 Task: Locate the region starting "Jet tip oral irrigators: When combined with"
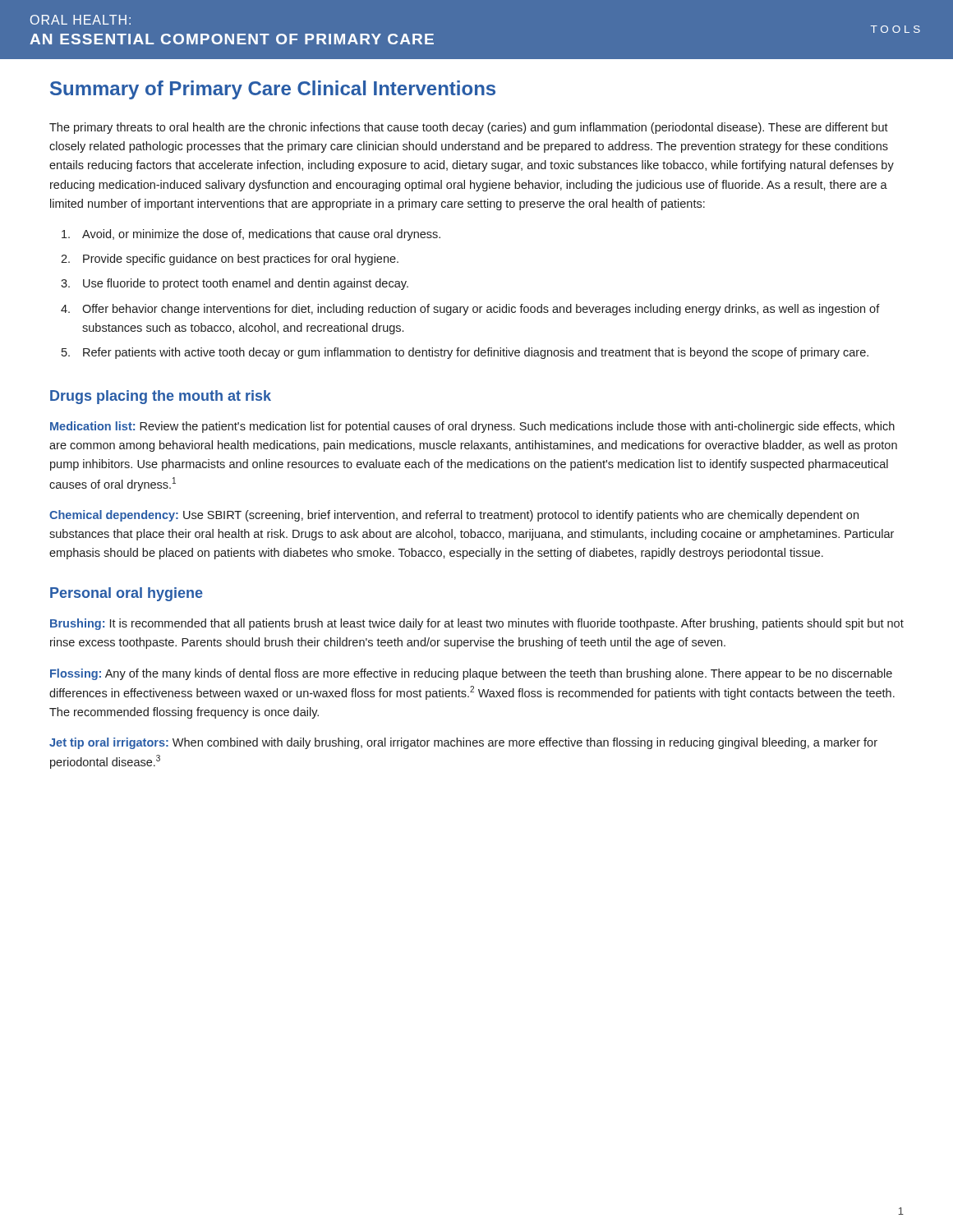(463, 752)
